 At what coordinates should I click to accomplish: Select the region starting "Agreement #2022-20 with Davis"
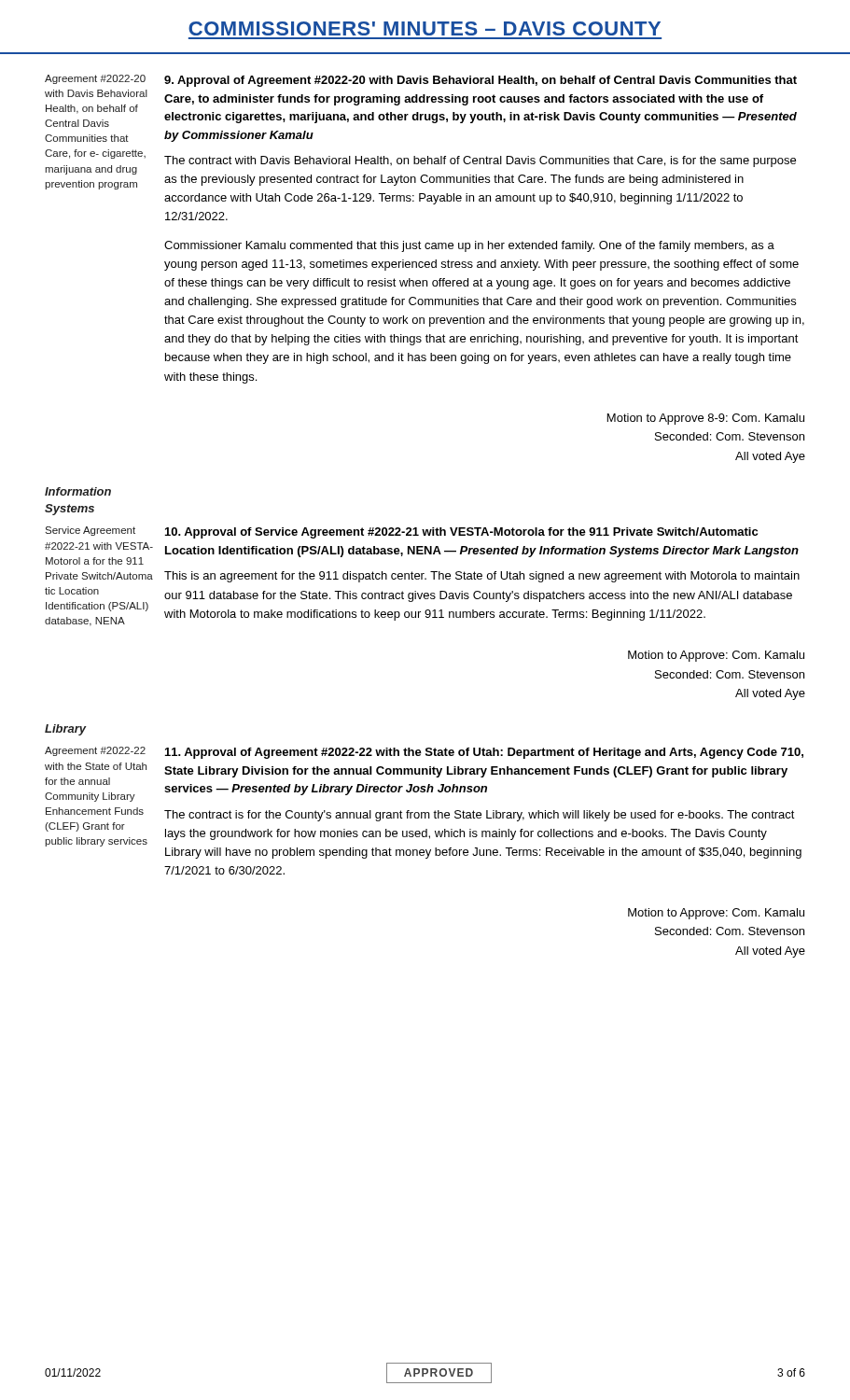(x=96, y=131)
